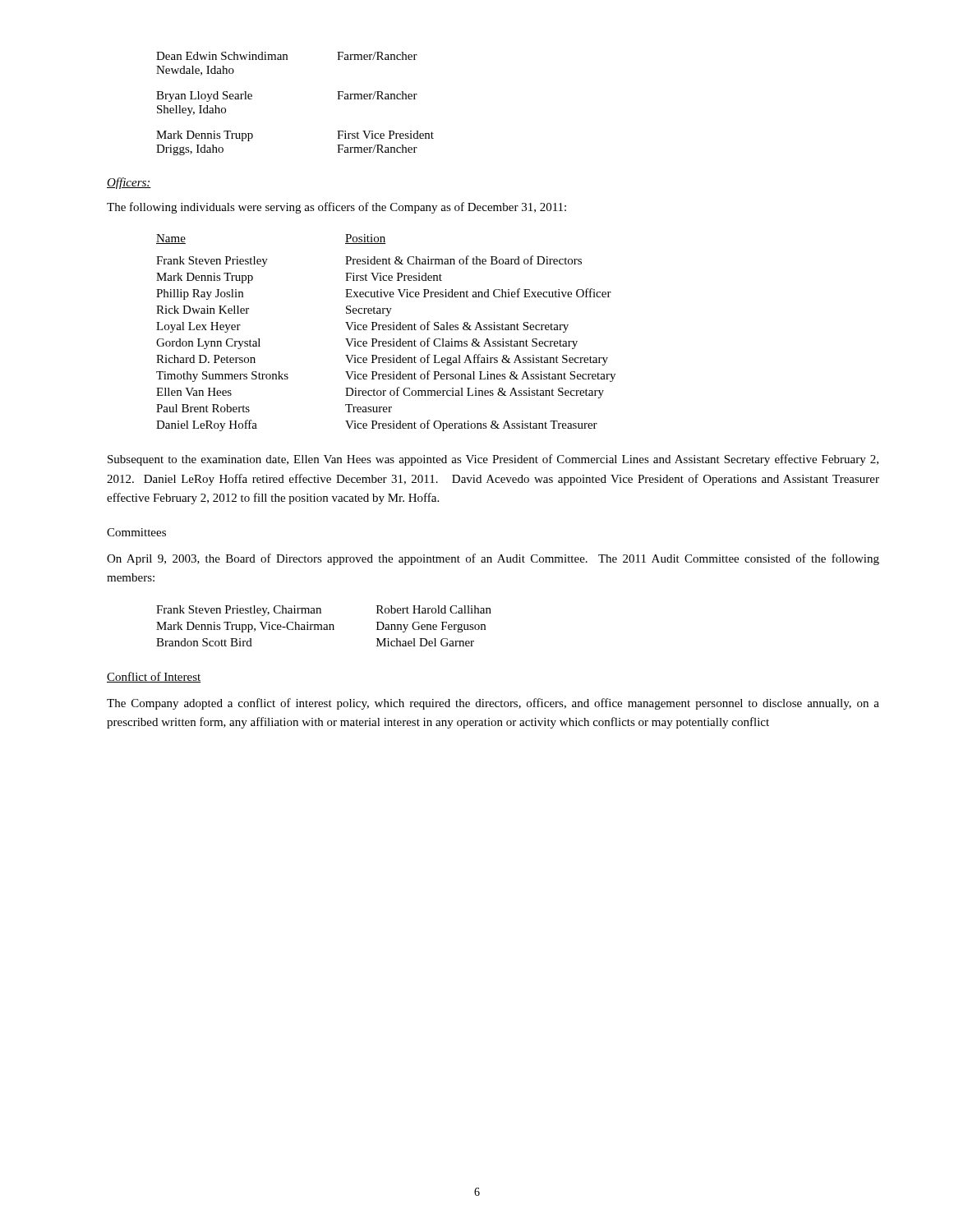Image resolution: width=954 pixels, height=1232 pixels.
Task: Find the table that mentions "Name Position Frank"
Action: [x=518, y=332]
